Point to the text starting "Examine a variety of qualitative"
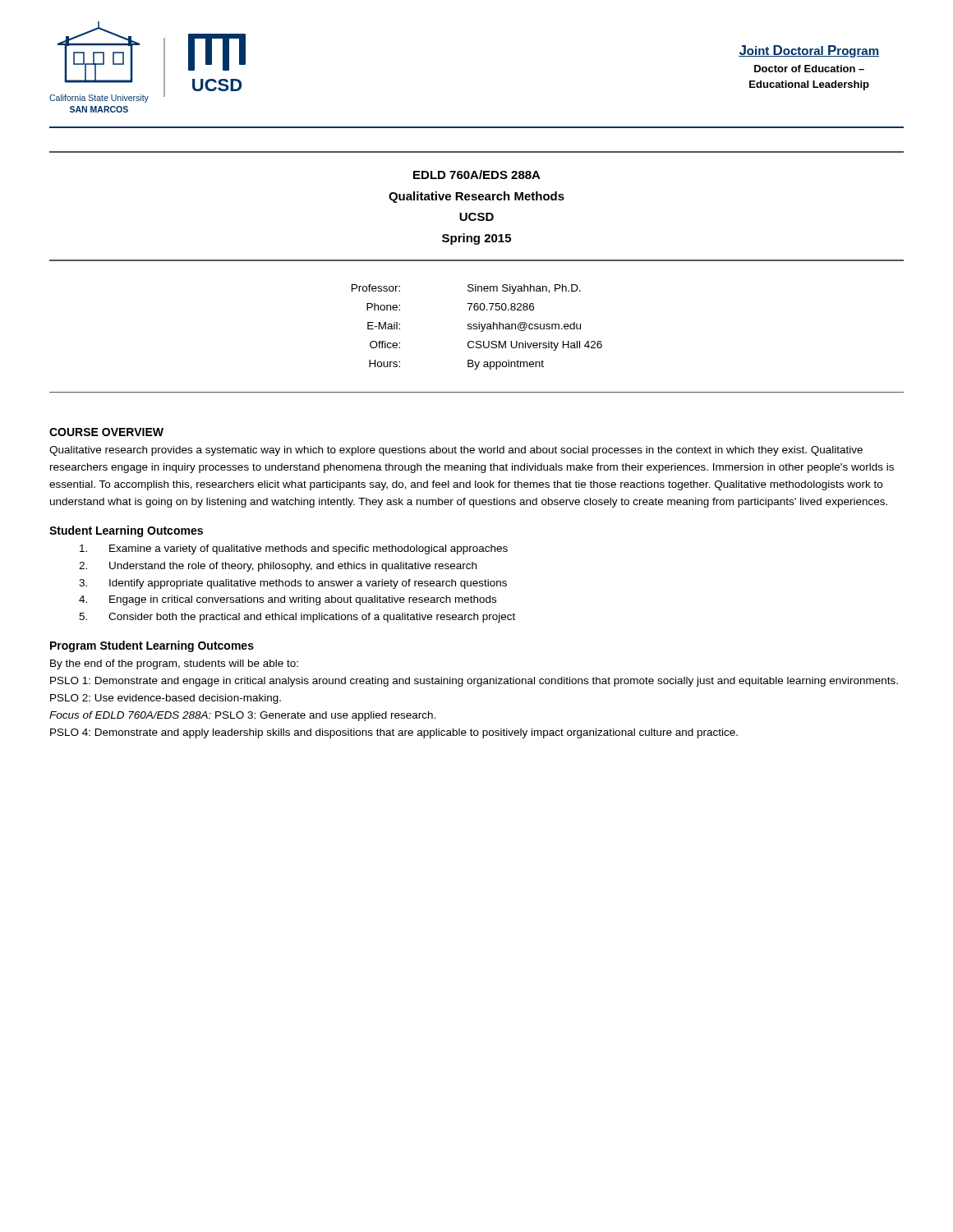 point(476,549)
